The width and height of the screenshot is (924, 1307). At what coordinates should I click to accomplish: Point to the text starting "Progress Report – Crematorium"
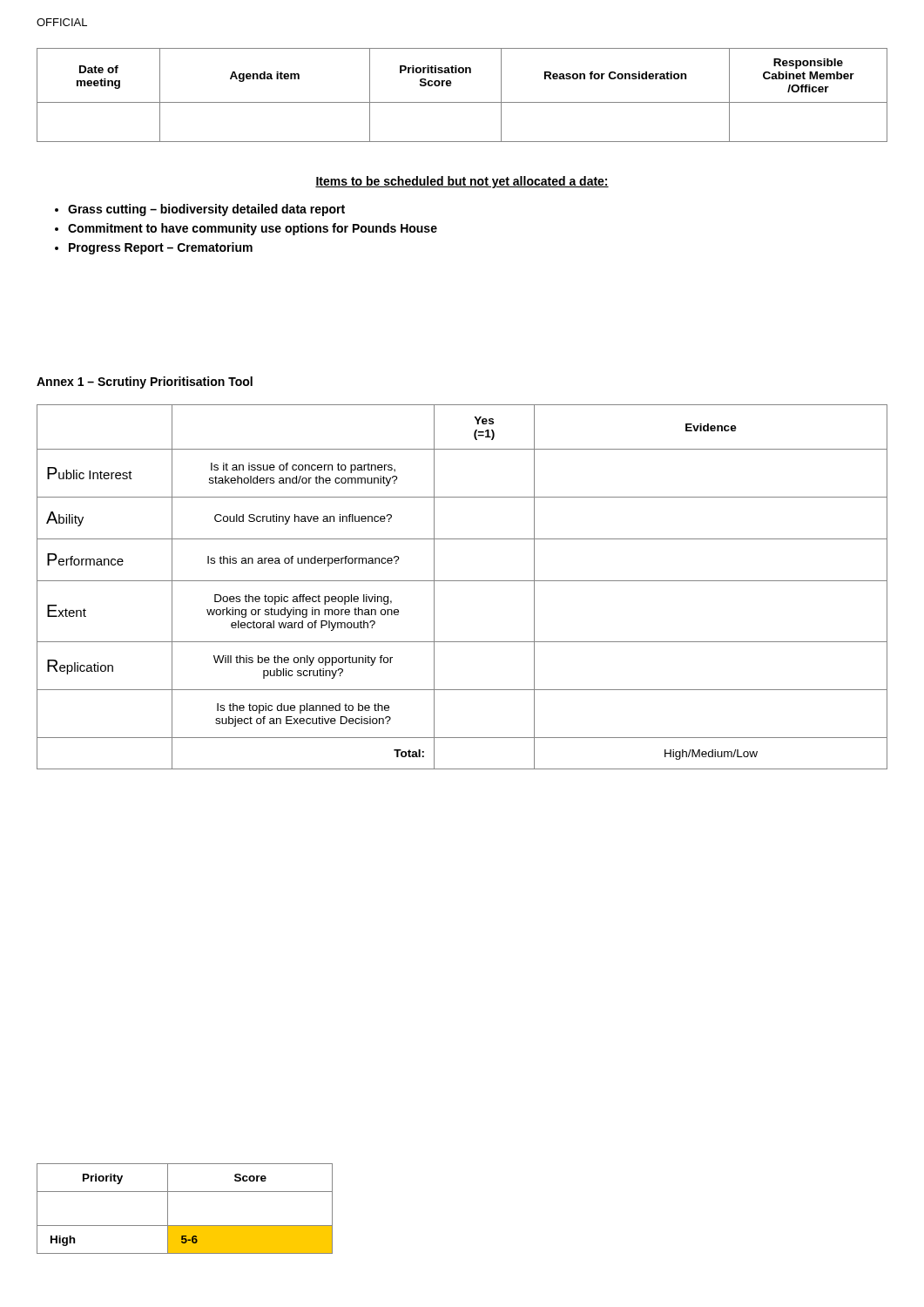(160, 247)
